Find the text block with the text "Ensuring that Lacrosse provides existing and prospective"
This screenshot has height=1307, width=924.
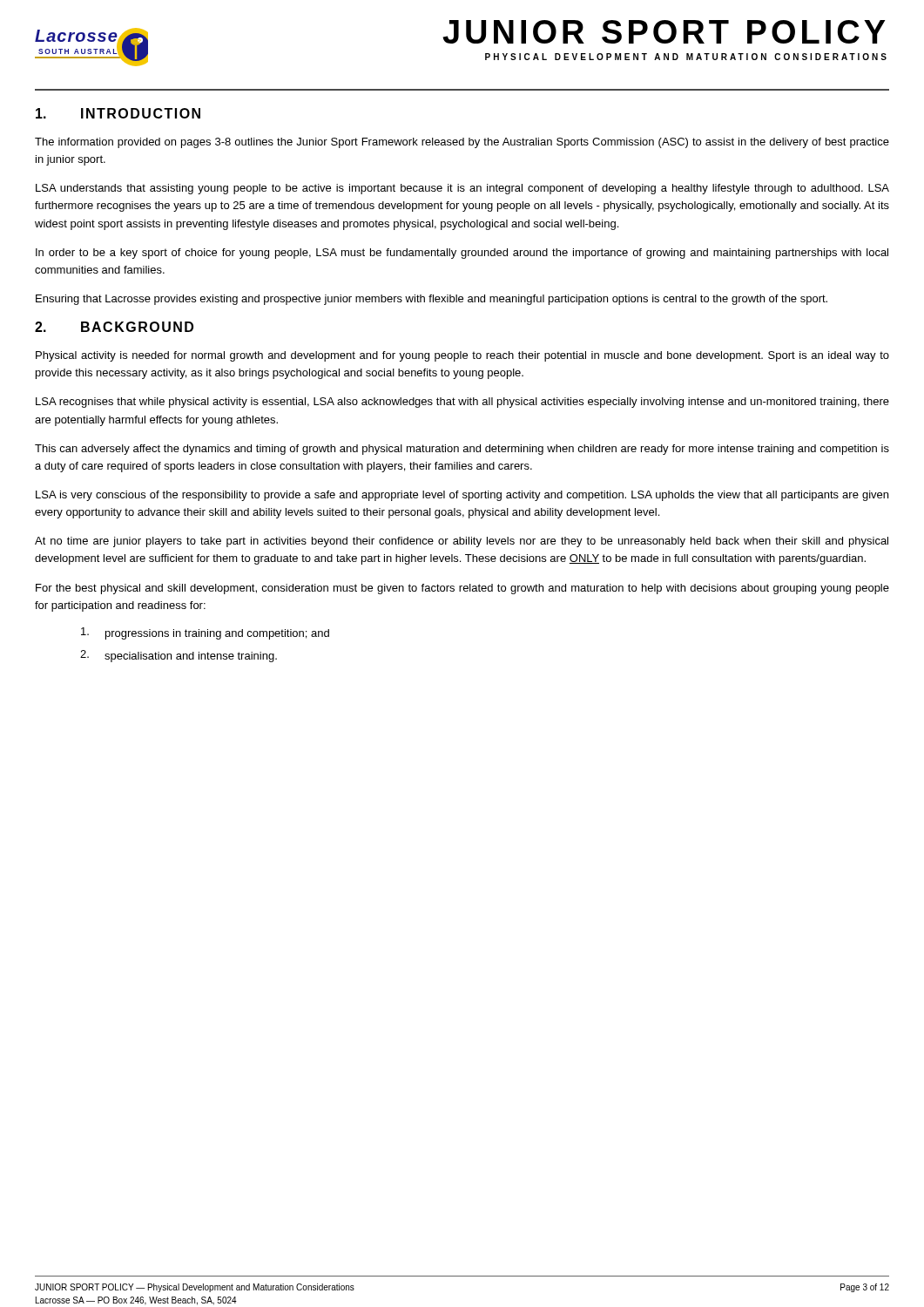(x=462, y=299)
